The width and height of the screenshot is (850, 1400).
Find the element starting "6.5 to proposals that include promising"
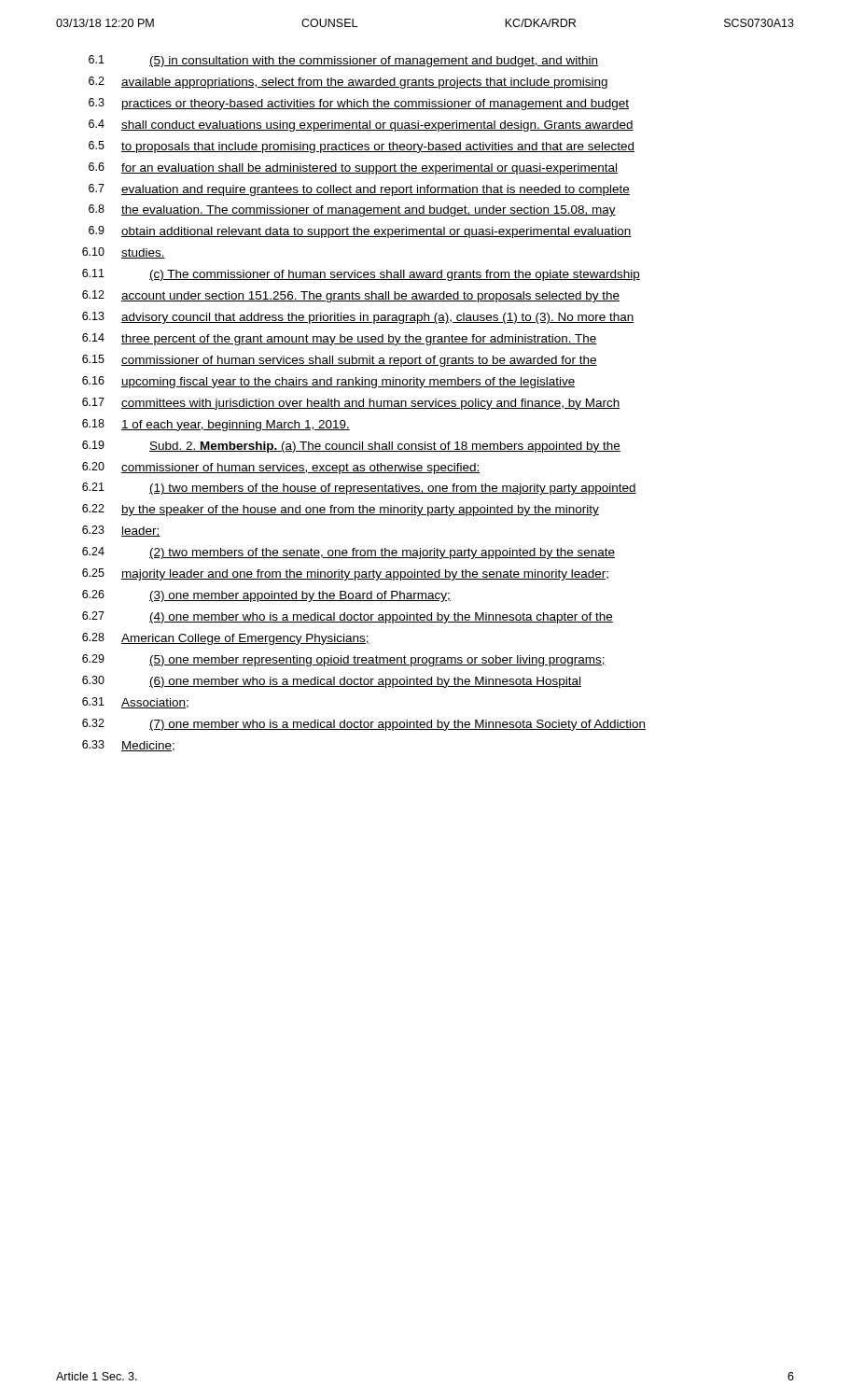425,147
